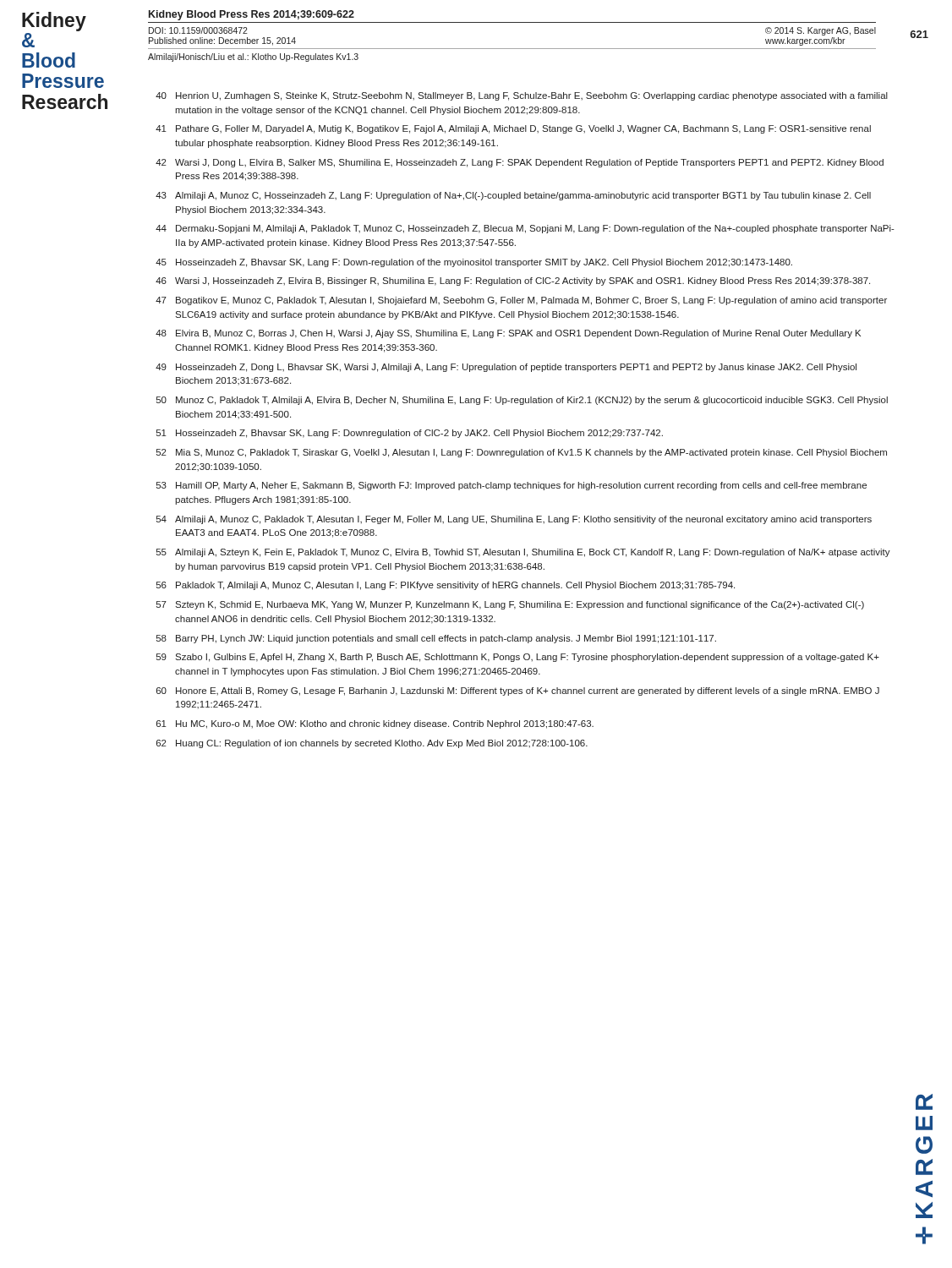Select the list item that reads "55 Almilaji A, Szteyn K,"
Image resolution: width=952 pixels, height=1268 pixels.
pos(518,559)
